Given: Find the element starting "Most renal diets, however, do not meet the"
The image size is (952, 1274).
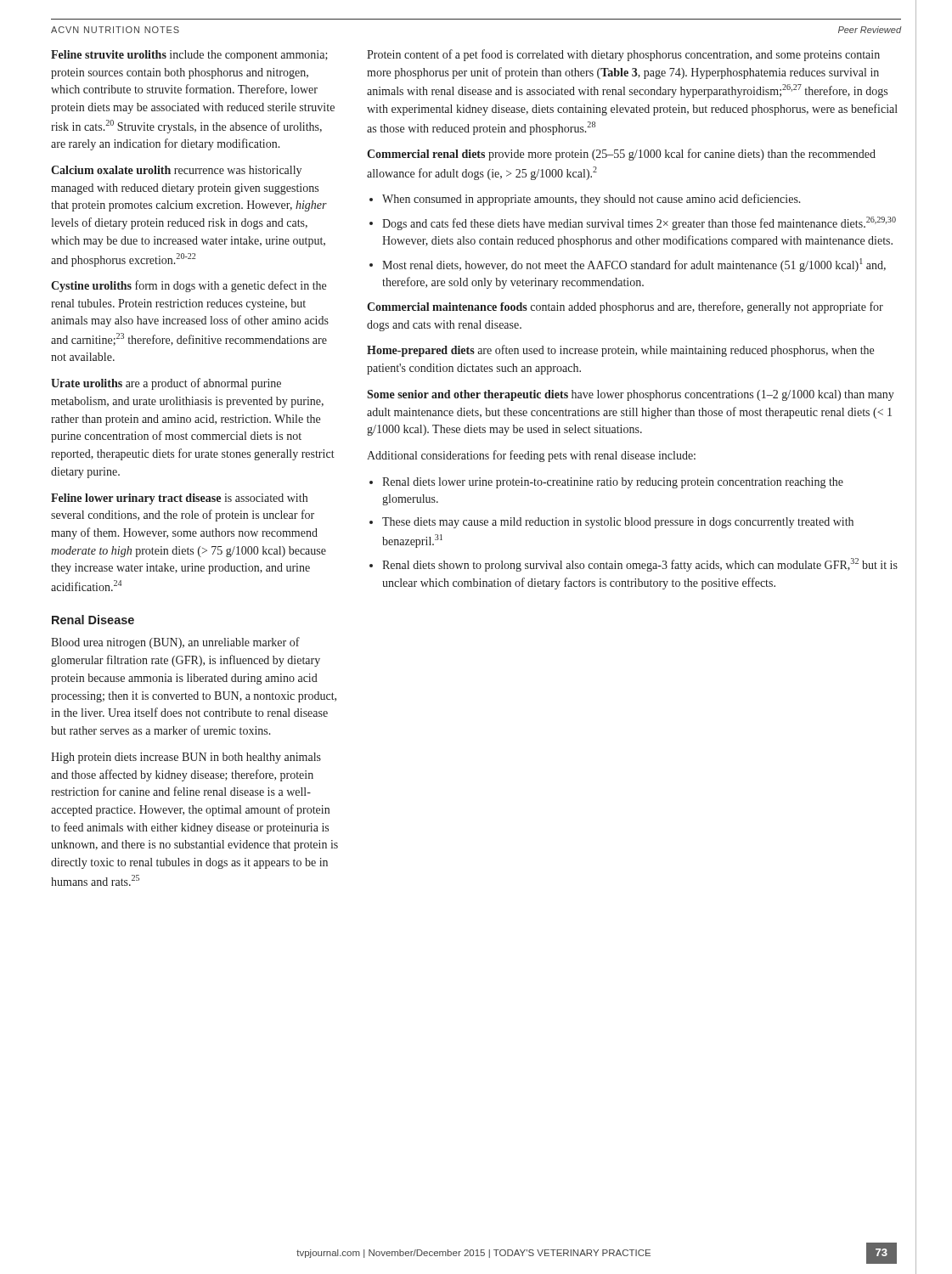Looking at the screenshot, I should tap(634, 273).
